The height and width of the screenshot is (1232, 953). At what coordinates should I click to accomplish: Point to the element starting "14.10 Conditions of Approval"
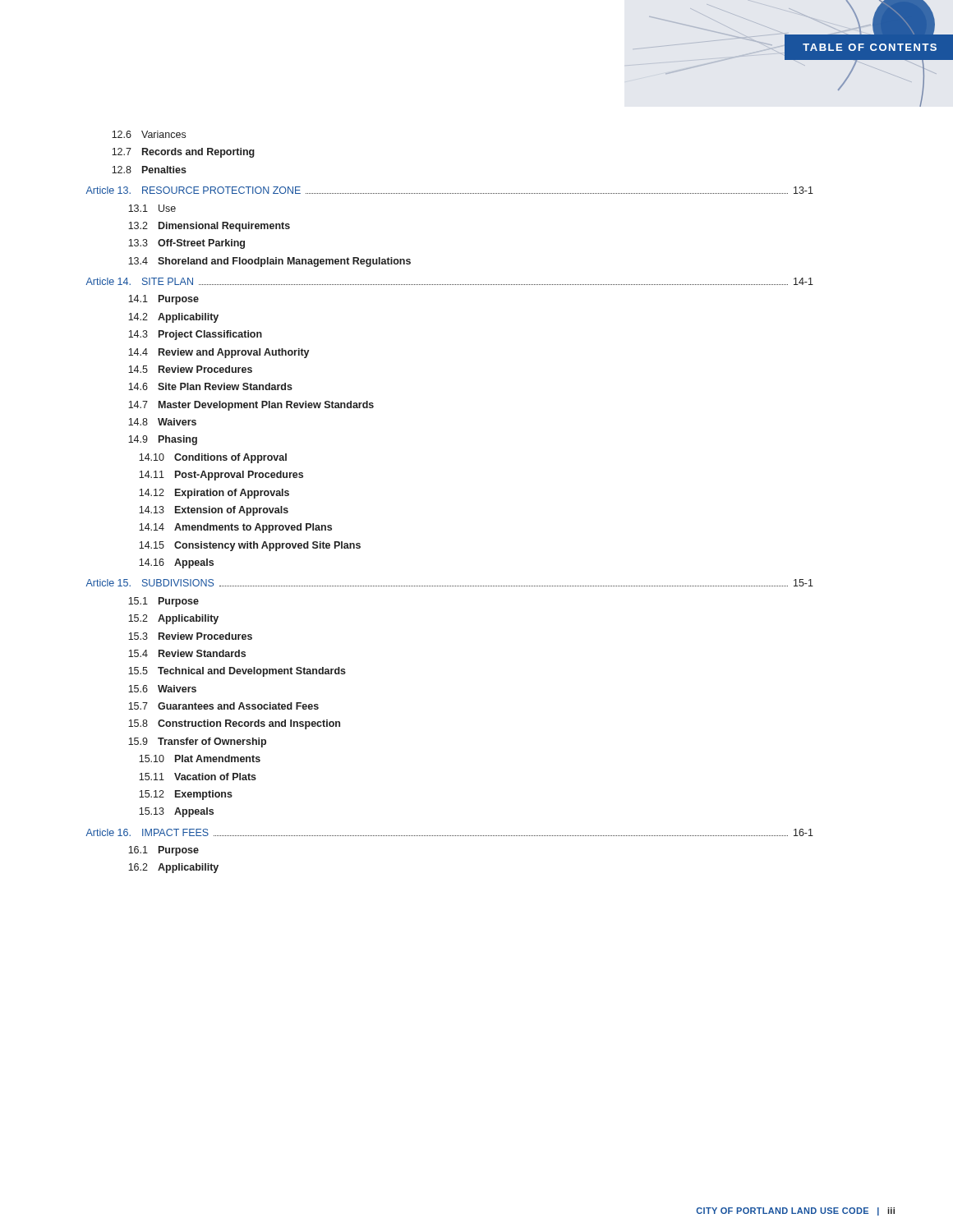[x=181, y=458]
